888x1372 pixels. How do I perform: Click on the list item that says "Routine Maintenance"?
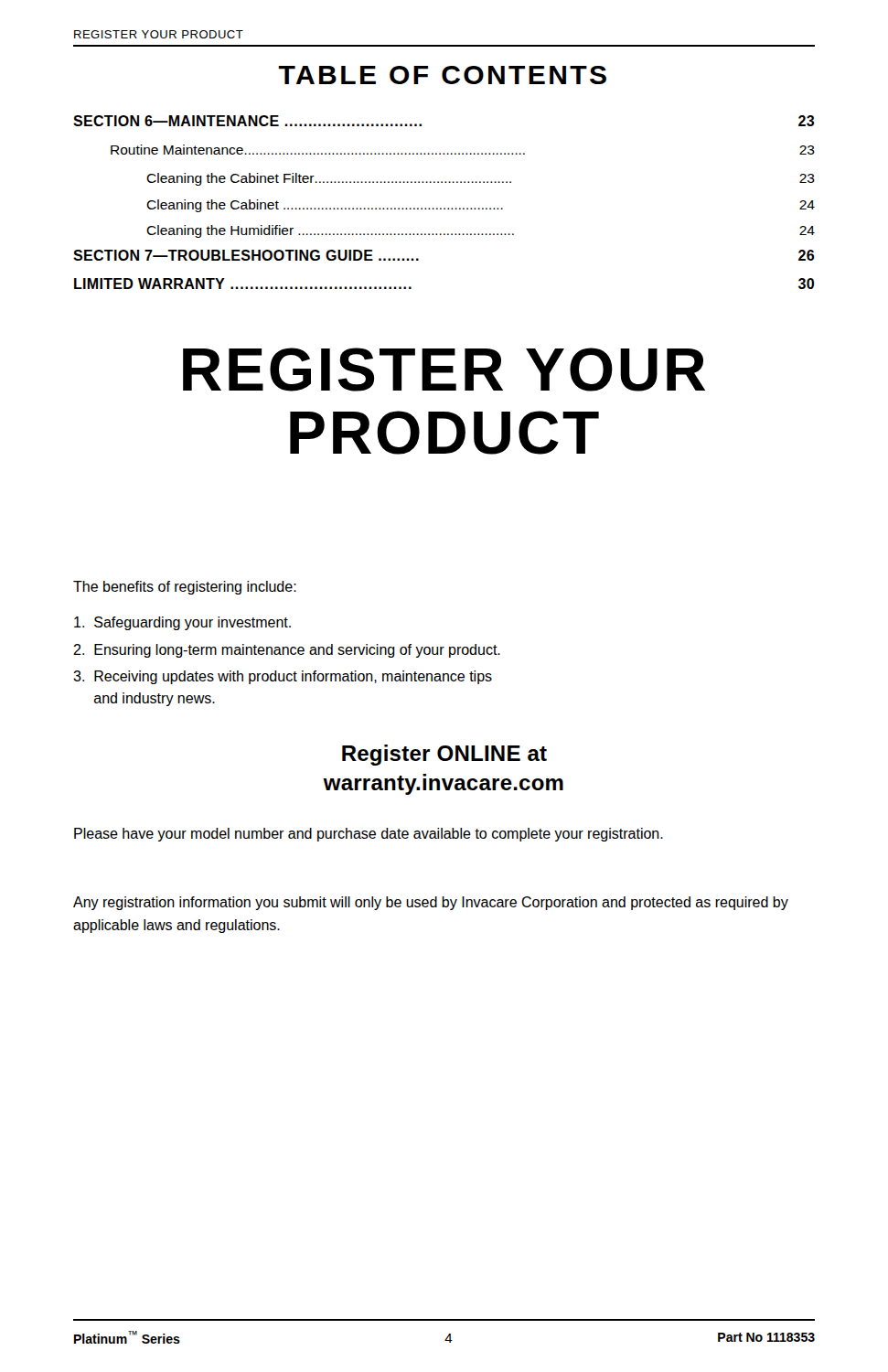[x=444, y=150]
